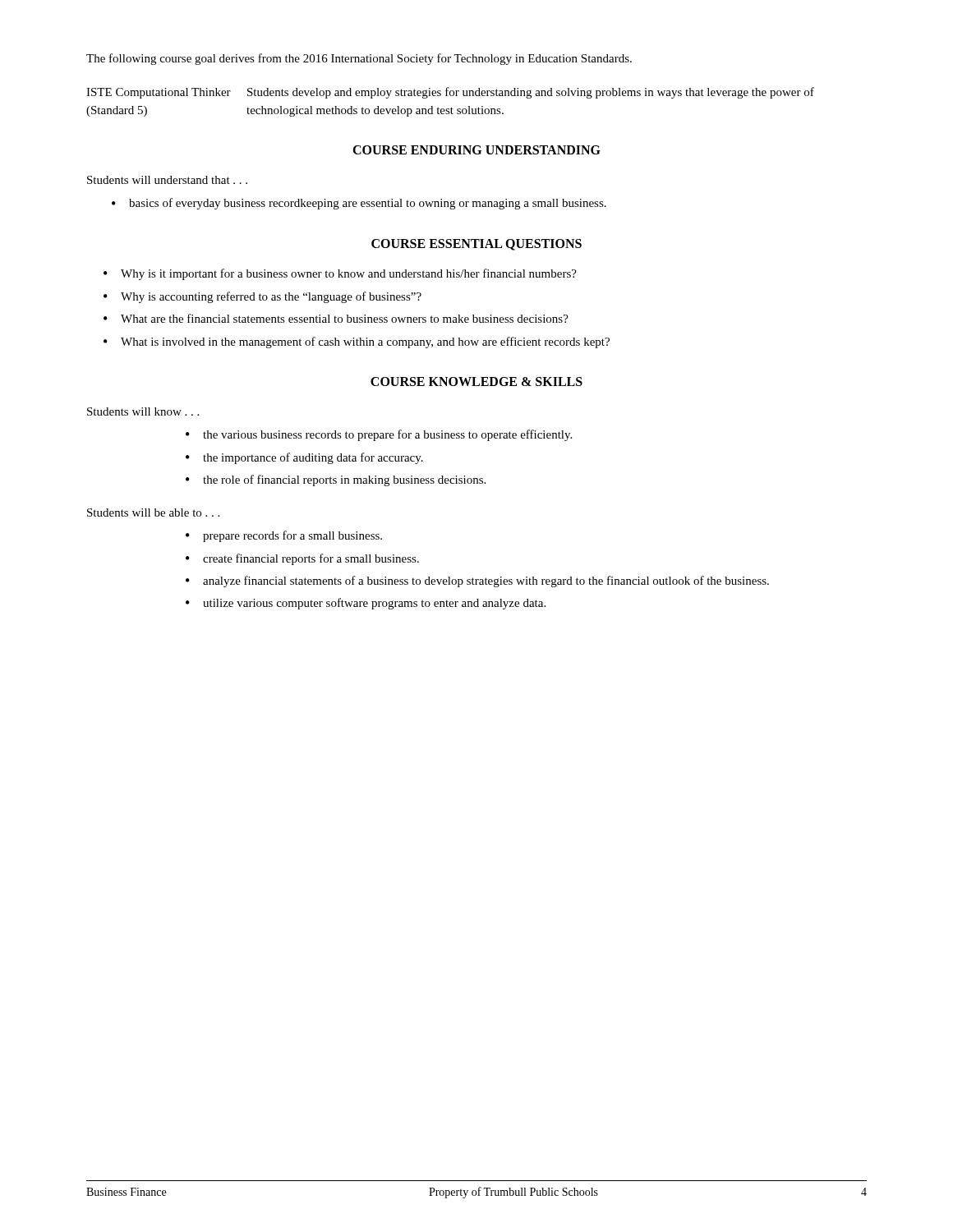This screenshot has width=953, height=1232.
Task: Find the list item that says "• What is involved in the management of"
Action: coord(485,342)
